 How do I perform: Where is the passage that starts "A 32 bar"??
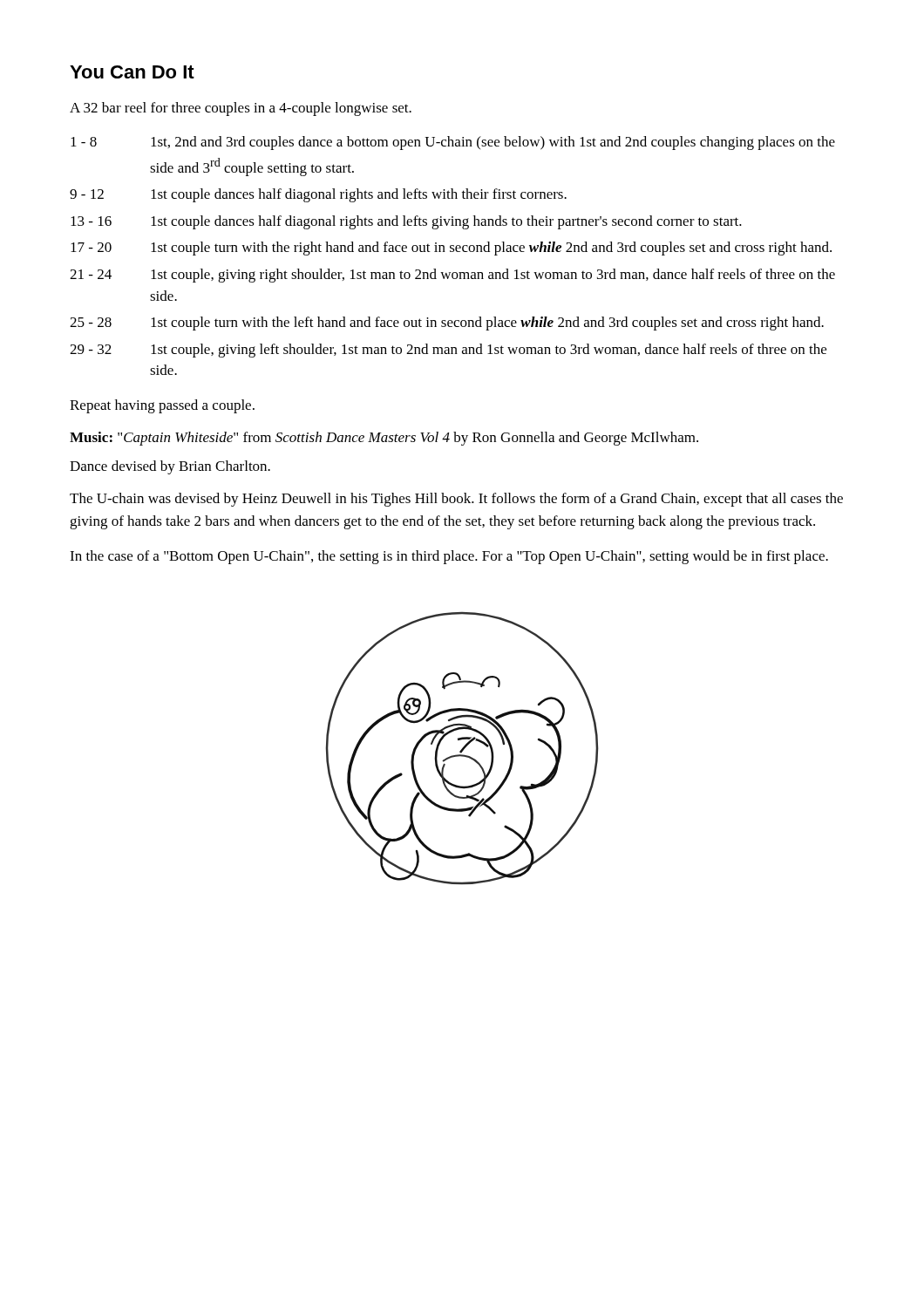(241, 108)
